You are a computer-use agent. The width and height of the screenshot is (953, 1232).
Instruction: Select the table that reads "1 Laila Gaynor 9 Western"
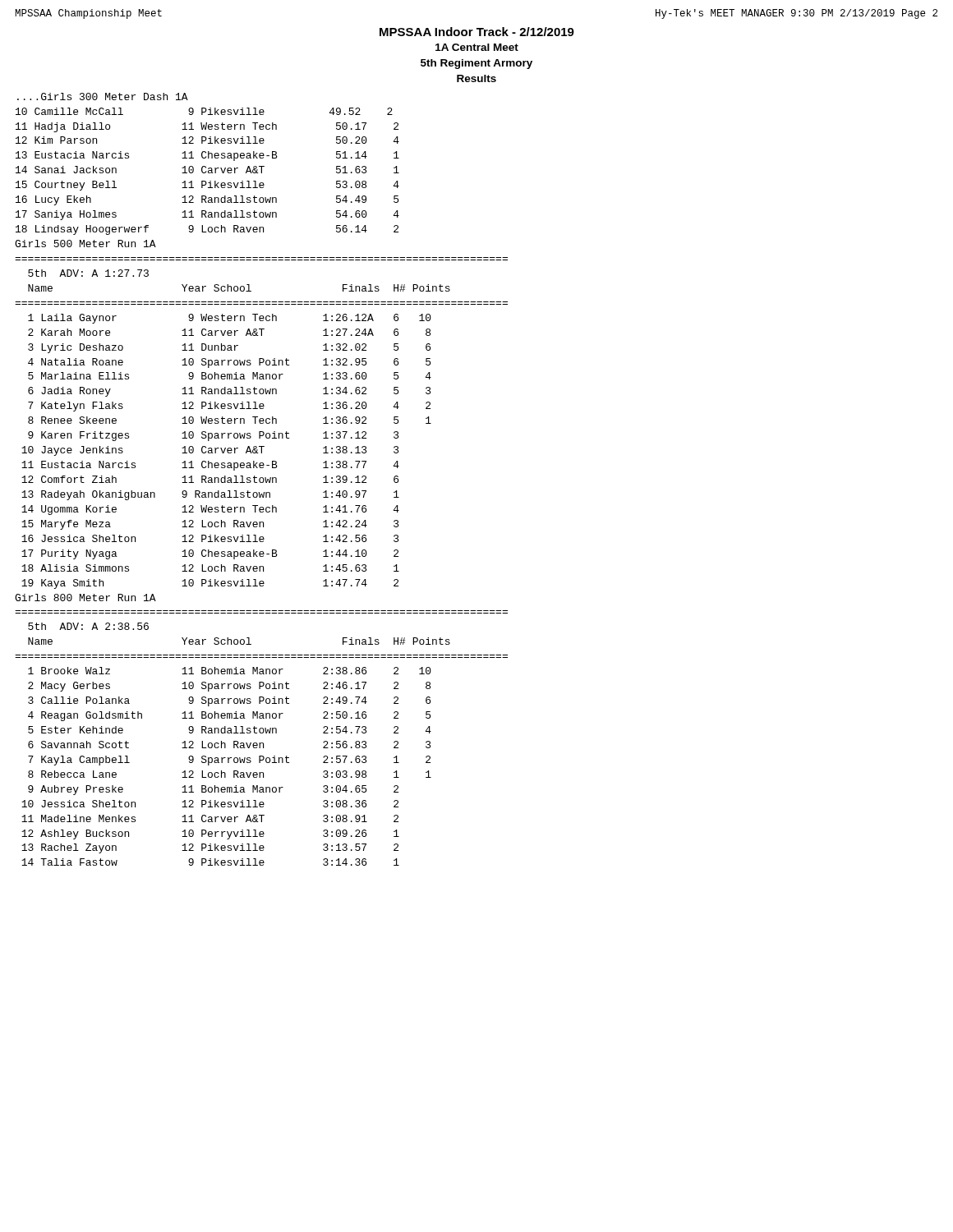coord(476,451)
